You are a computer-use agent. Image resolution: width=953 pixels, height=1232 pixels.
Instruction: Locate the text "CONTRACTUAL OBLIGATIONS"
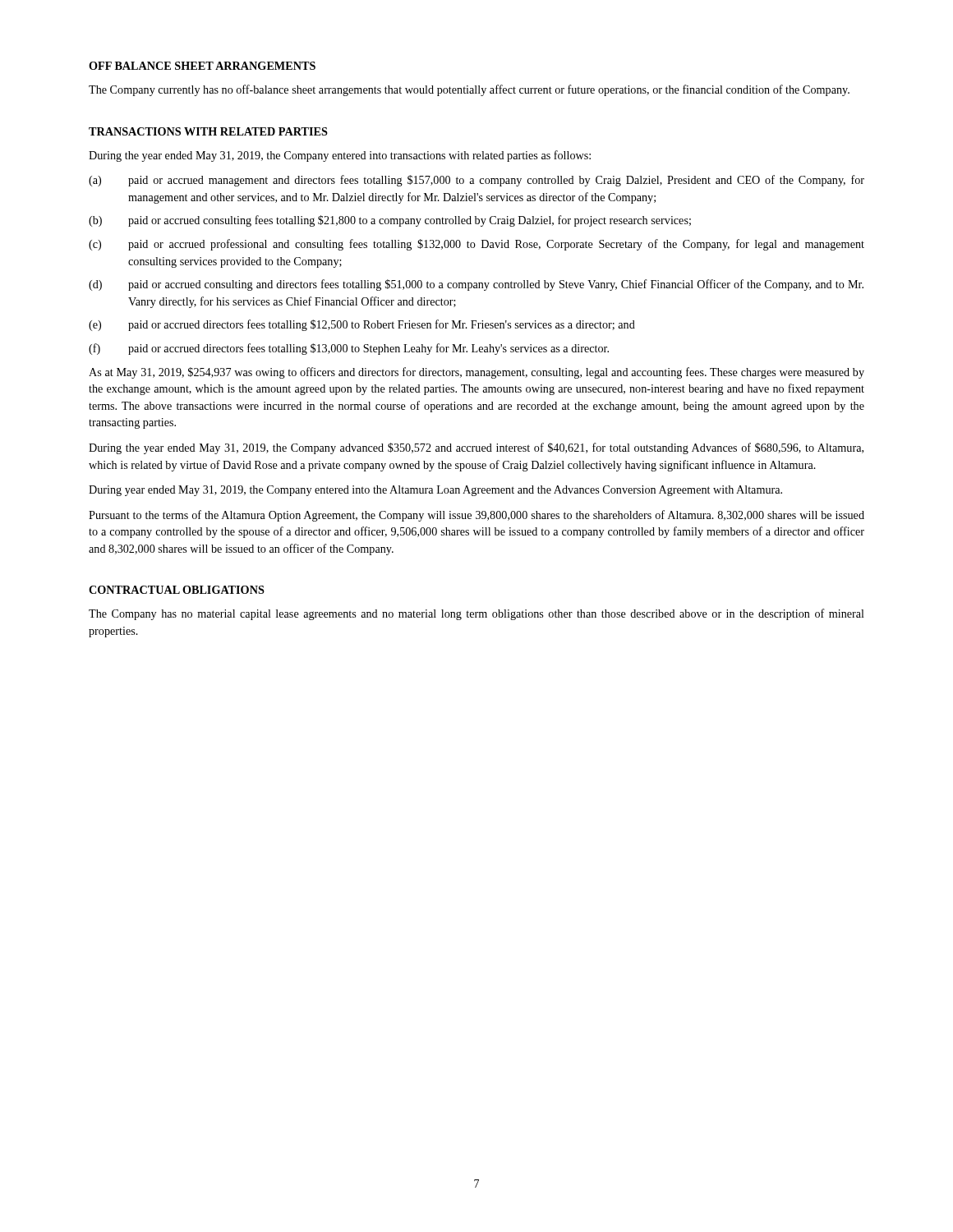pyautogui.click(x=177, y=590)
